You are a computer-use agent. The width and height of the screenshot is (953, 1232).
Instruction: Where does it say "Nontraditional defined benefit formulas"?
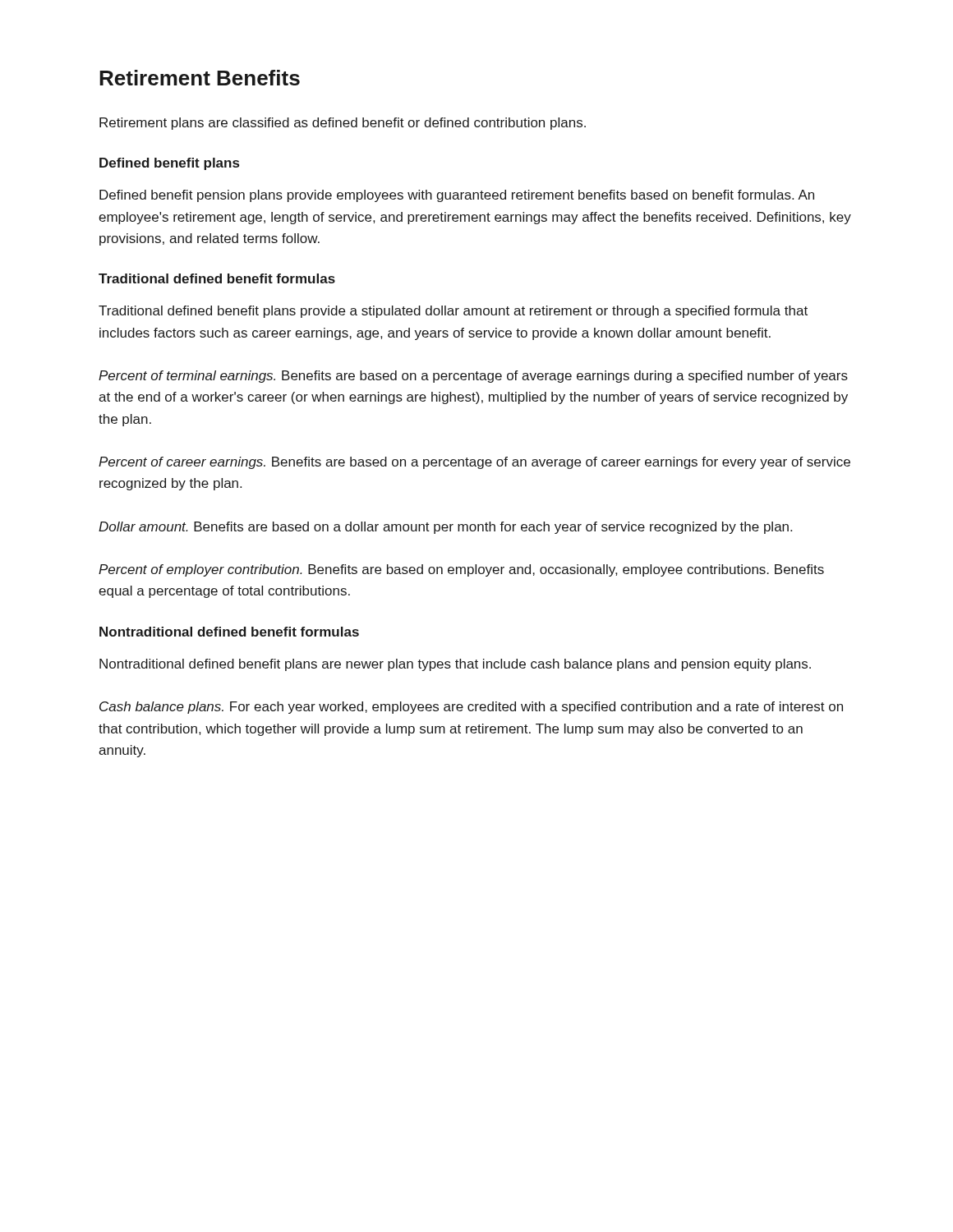click(229, 632)
